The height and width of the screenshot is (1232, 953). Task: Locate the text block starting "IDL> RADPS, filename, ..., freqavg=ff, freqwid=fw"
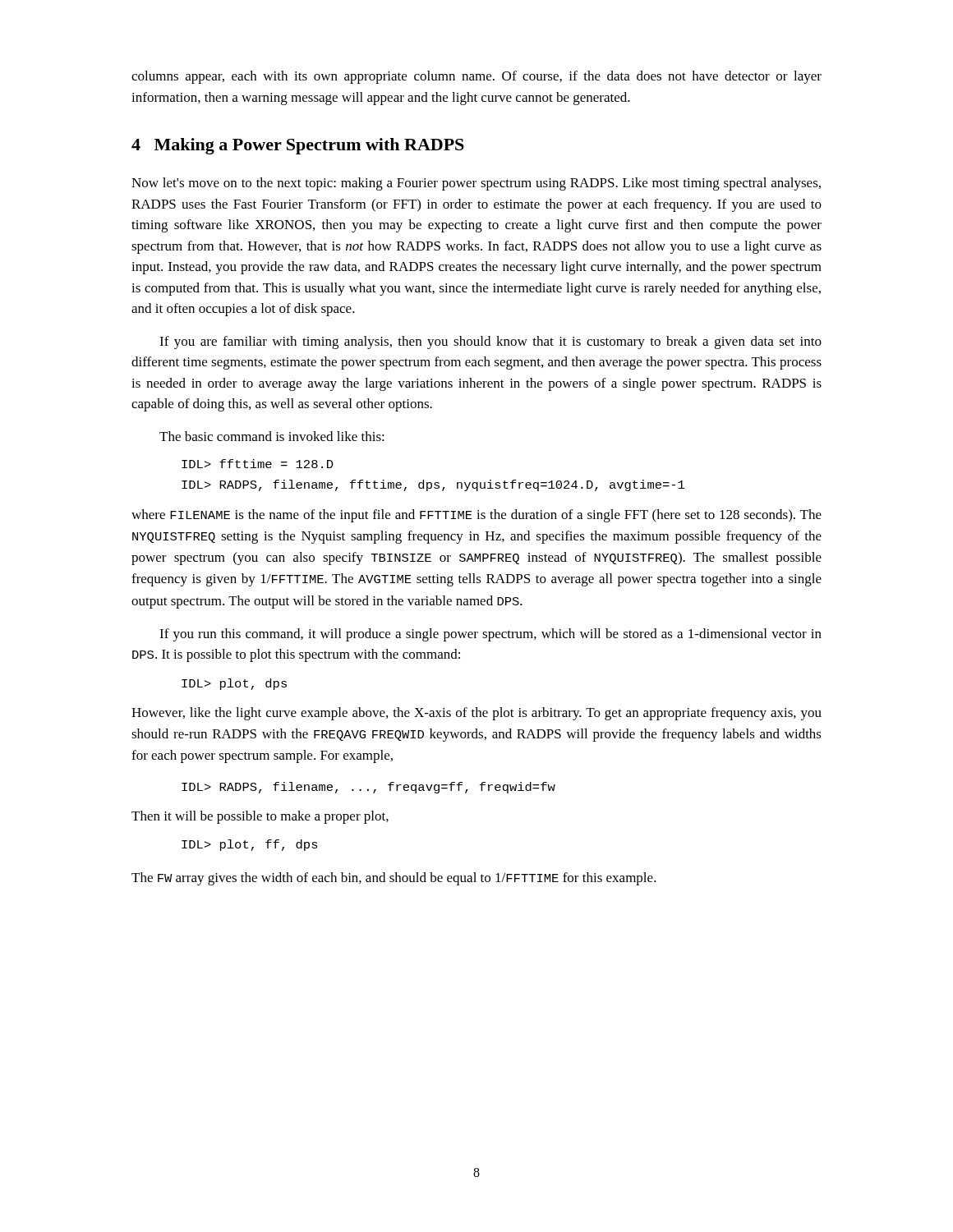pyautogui.click(x=368, y=787)
